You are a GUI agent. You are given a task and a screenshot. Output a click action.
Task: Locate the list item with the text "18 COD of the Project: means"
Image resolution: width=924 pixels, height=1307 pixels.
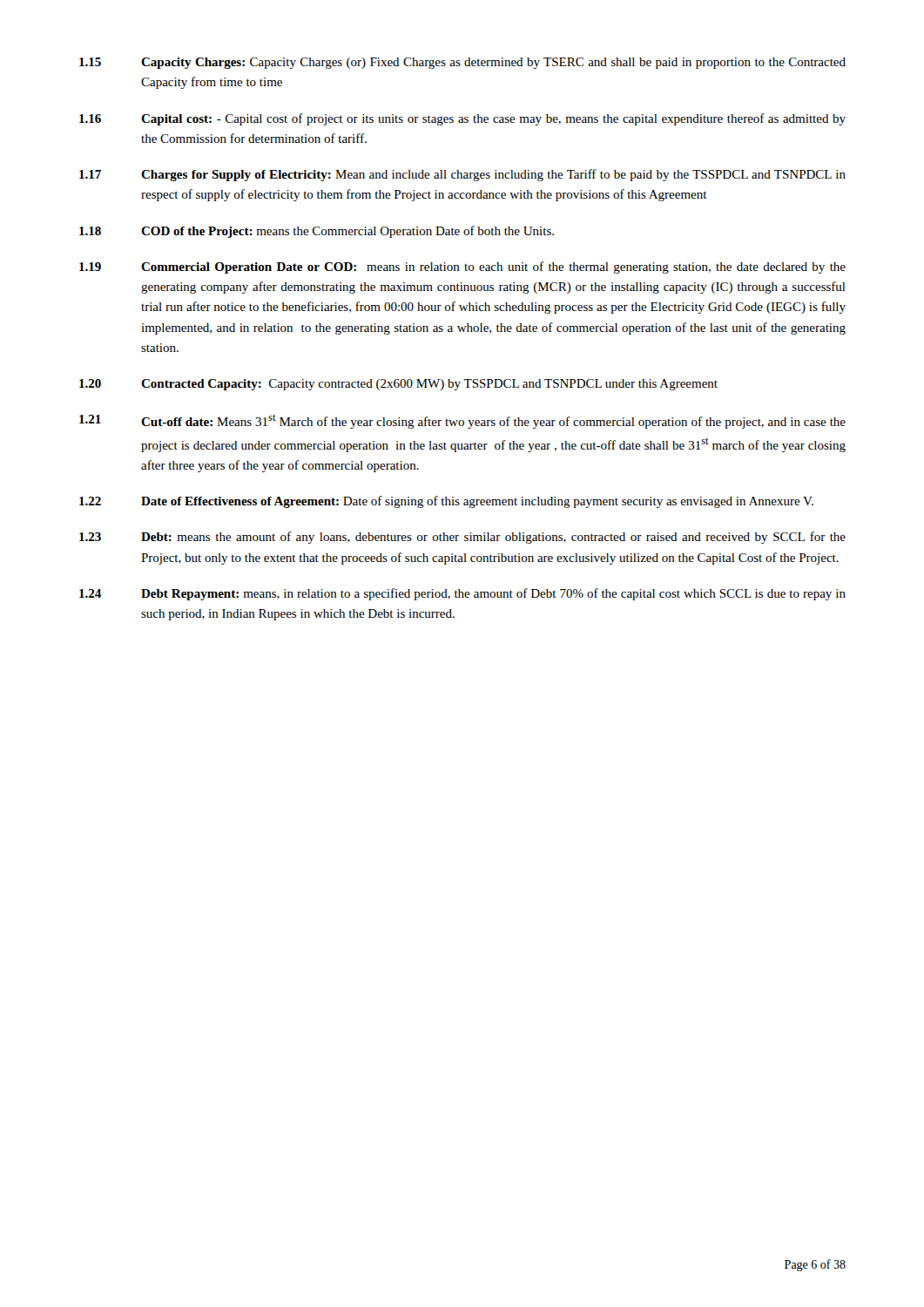(462, 231)
